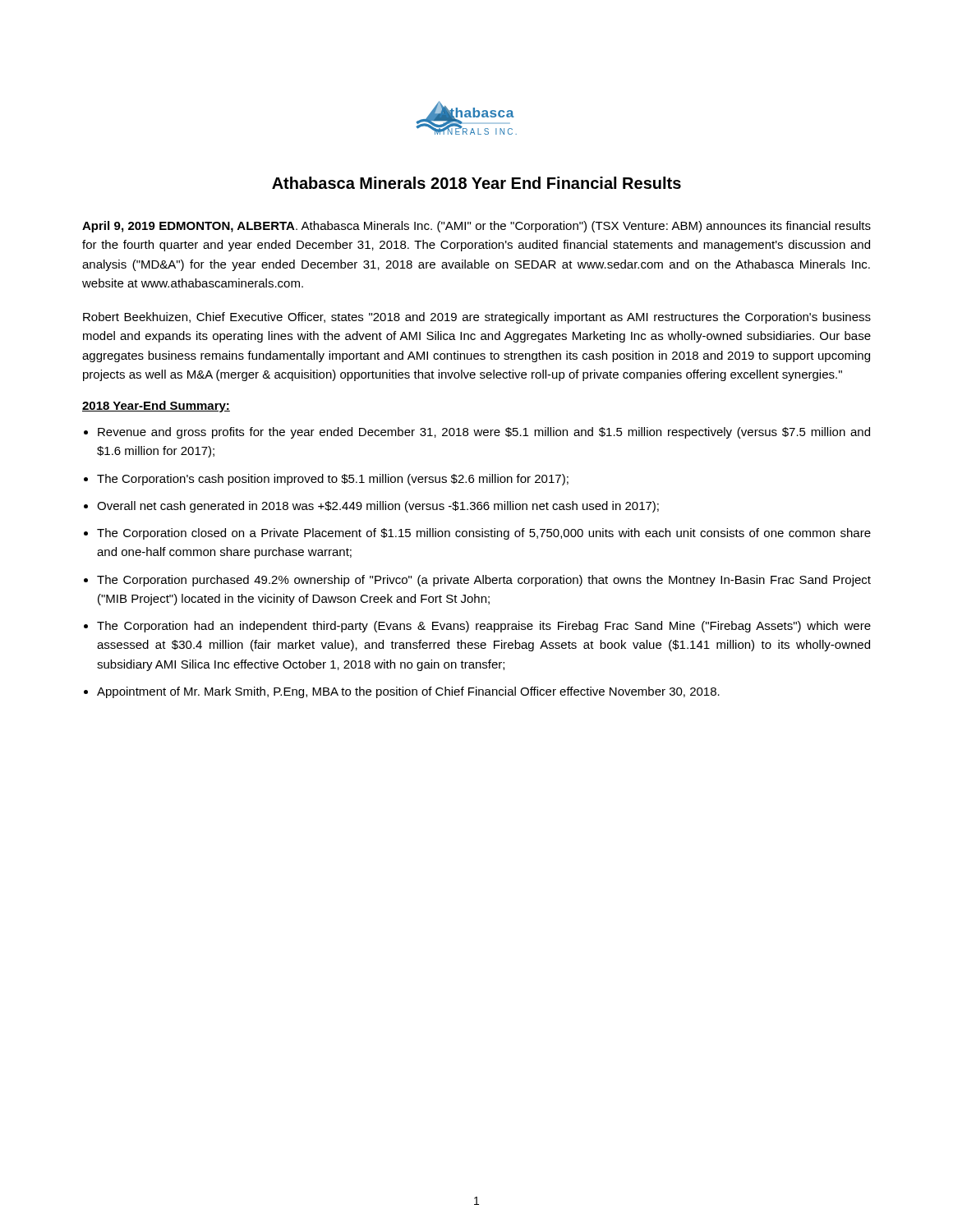This screenshot has height=1232, width=953.
Task: Point to the block beginning "The Corporation's cash position improved"
Action: click(333, 478)
